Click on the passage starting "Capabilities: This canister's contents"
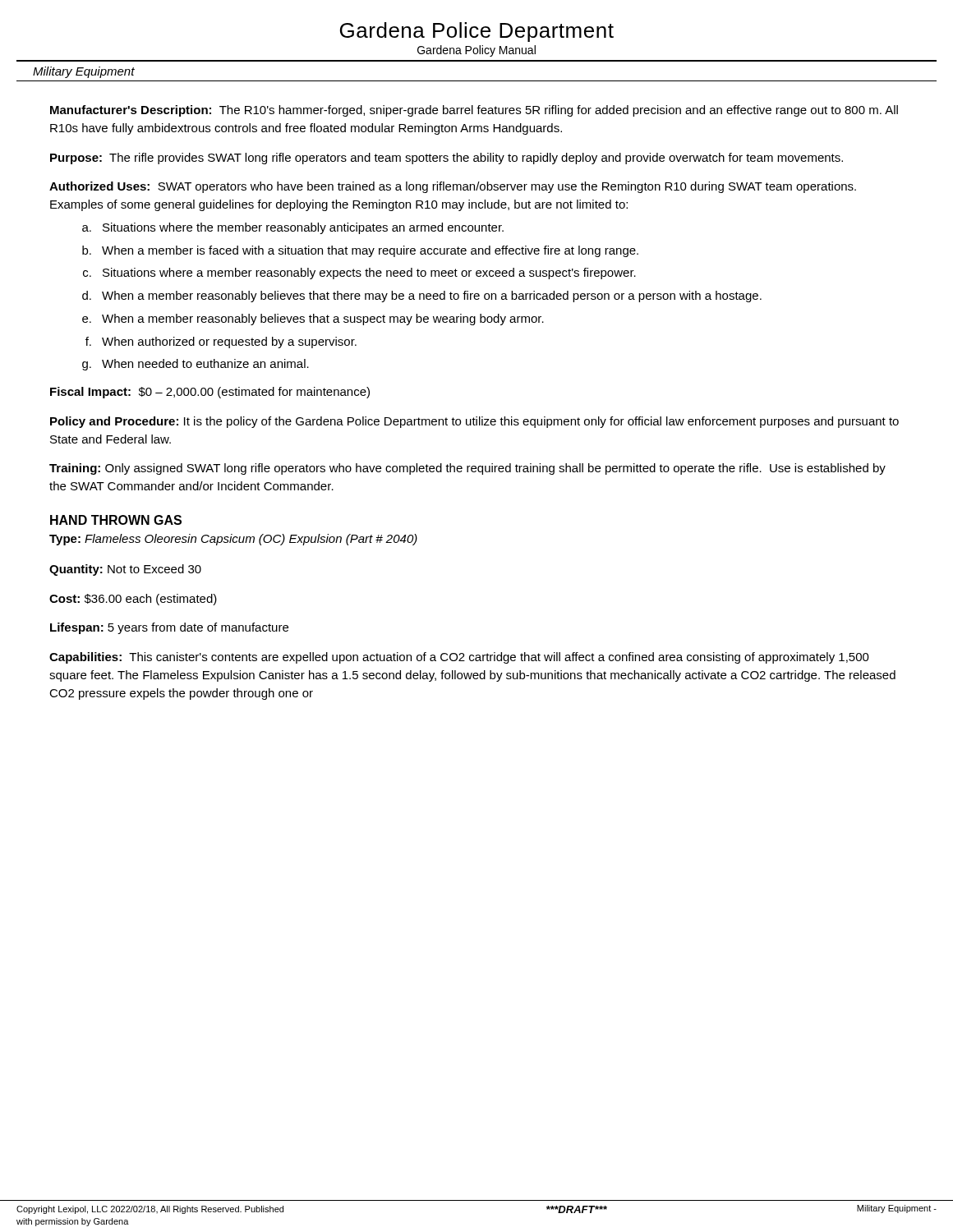 (473, 675)
